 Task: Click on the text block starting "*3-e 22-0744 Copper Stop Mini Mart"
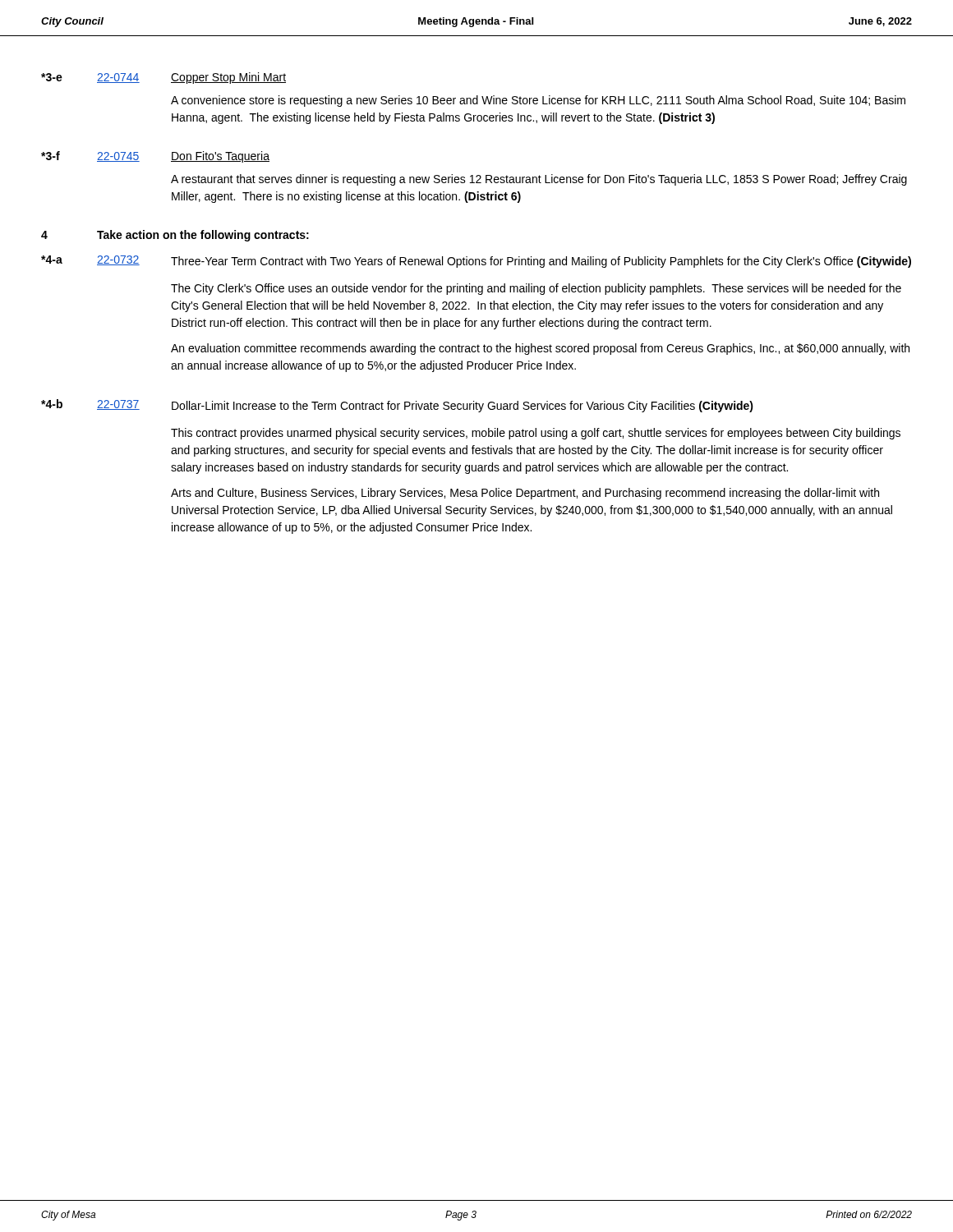pos(476,103)
